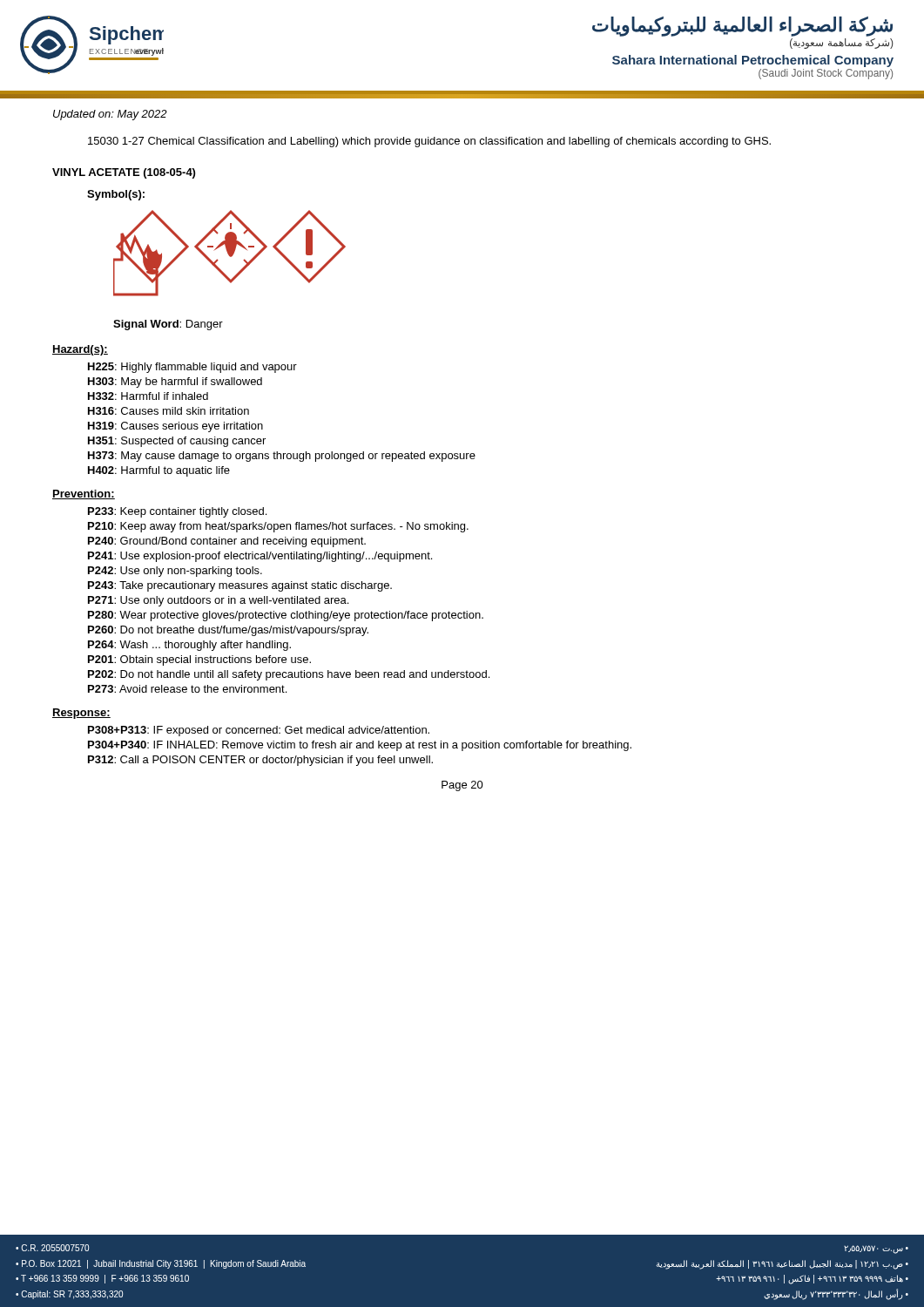Select the text starting "P260: Do not breathe dust/fume/gas/mist/vapours/spray."
Screen dimensions: 1307x924
[x=228, y=630]
